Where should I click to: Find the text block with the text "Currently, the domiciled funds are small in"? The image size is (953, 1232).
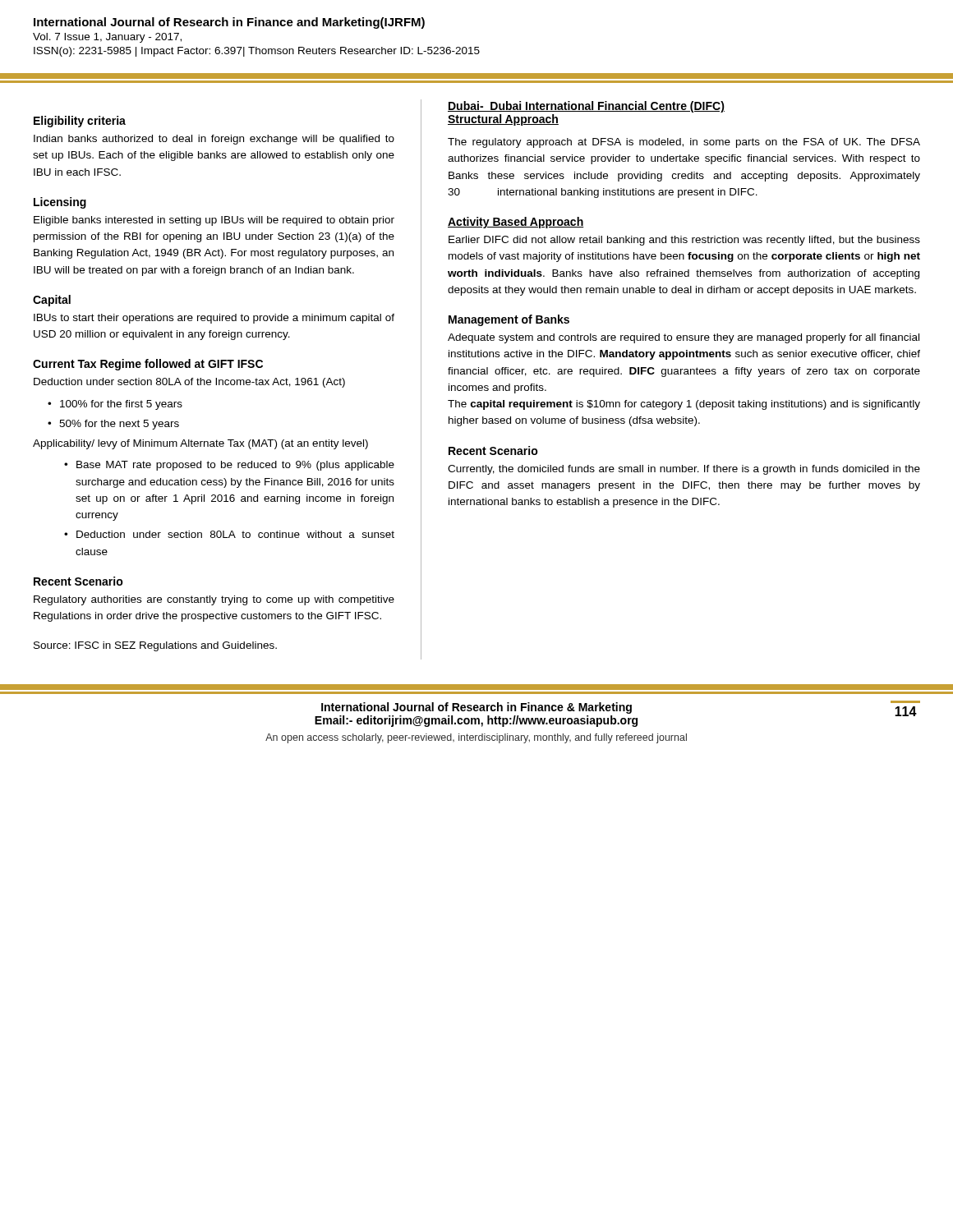[x=684, y=485]
